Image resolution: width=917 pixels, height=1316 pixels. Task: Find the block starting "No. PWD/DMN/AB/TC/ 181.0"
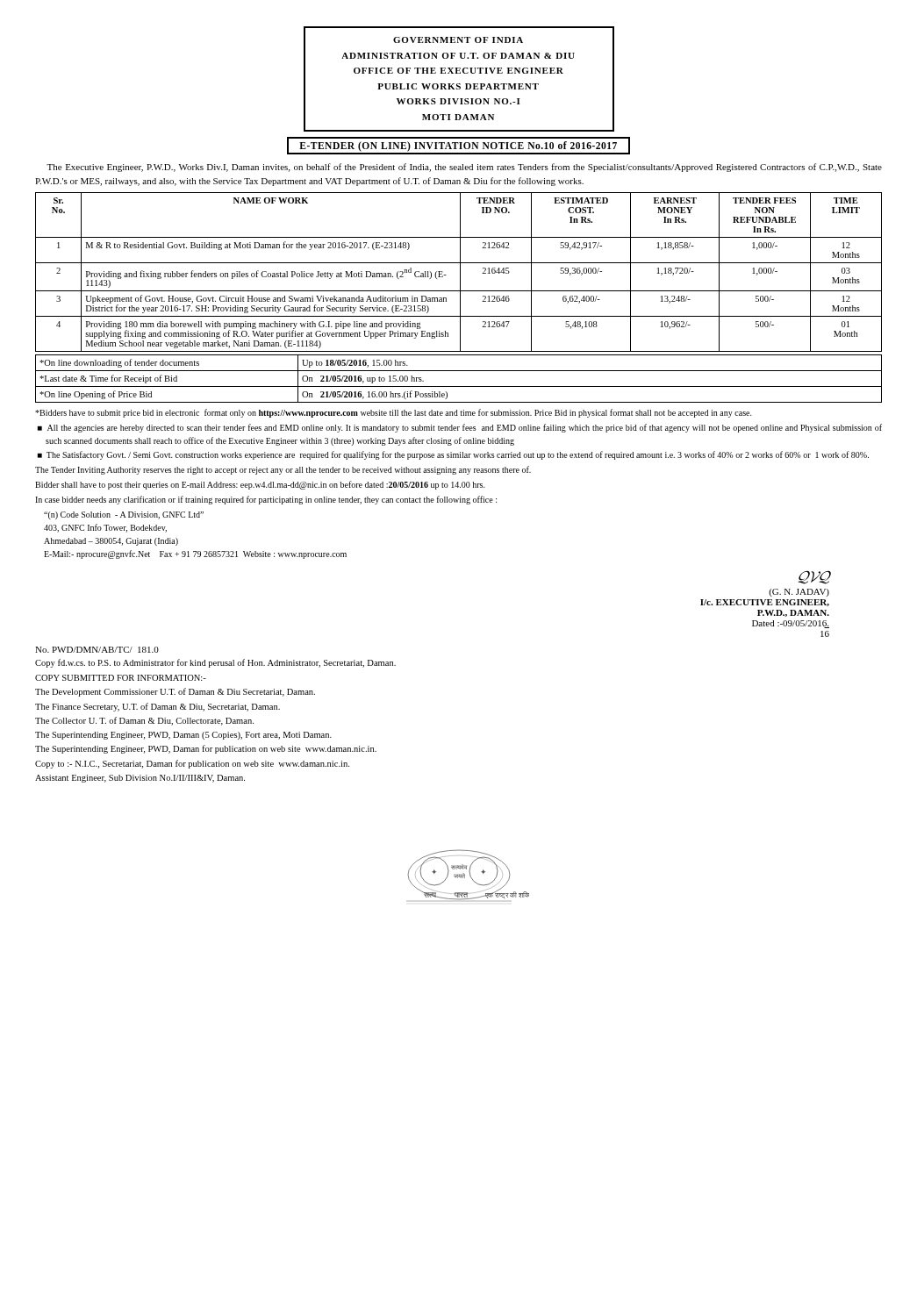click(97, 649)
